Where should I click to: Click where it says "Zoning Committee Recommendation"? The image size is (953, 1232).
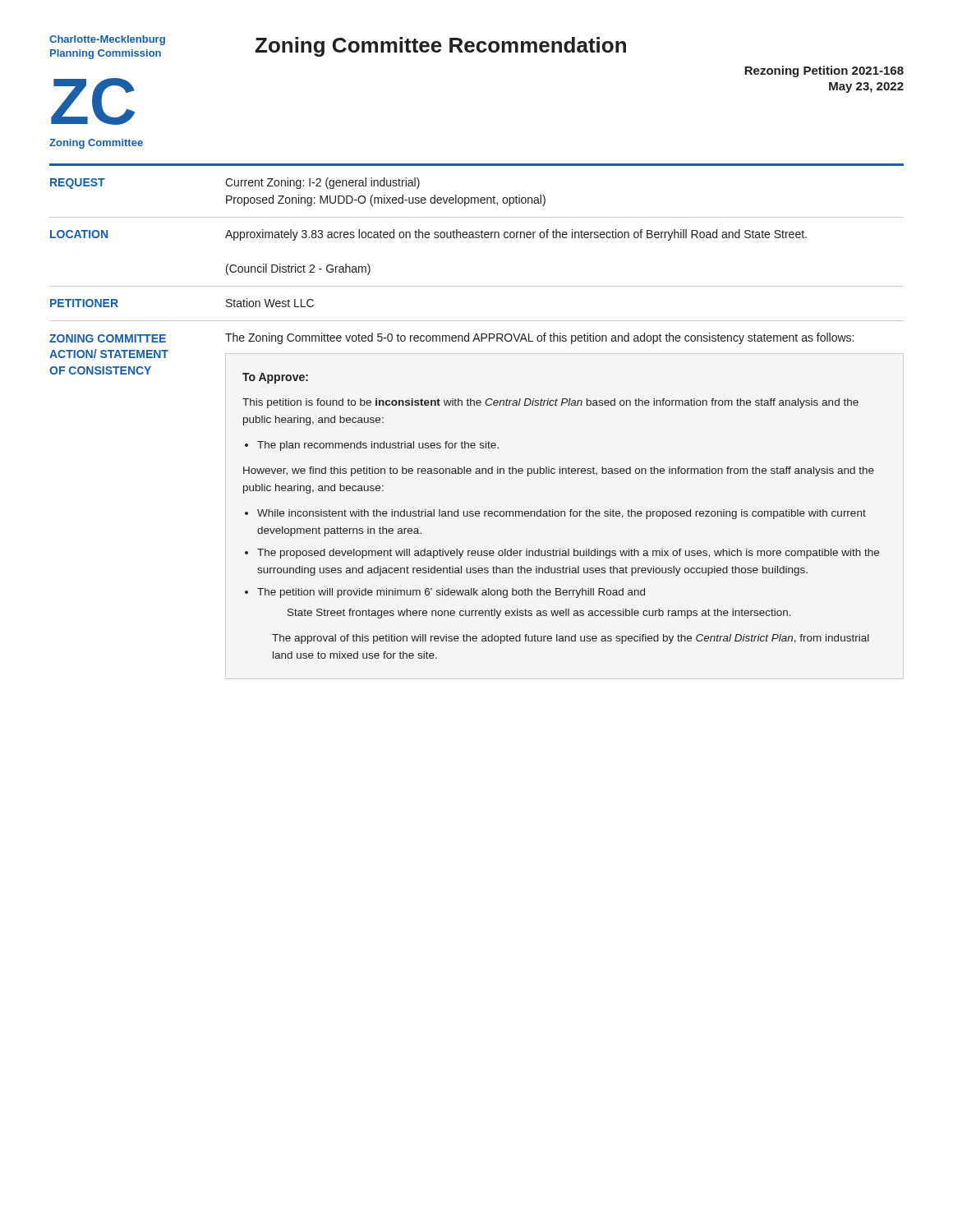coord(579,46)
